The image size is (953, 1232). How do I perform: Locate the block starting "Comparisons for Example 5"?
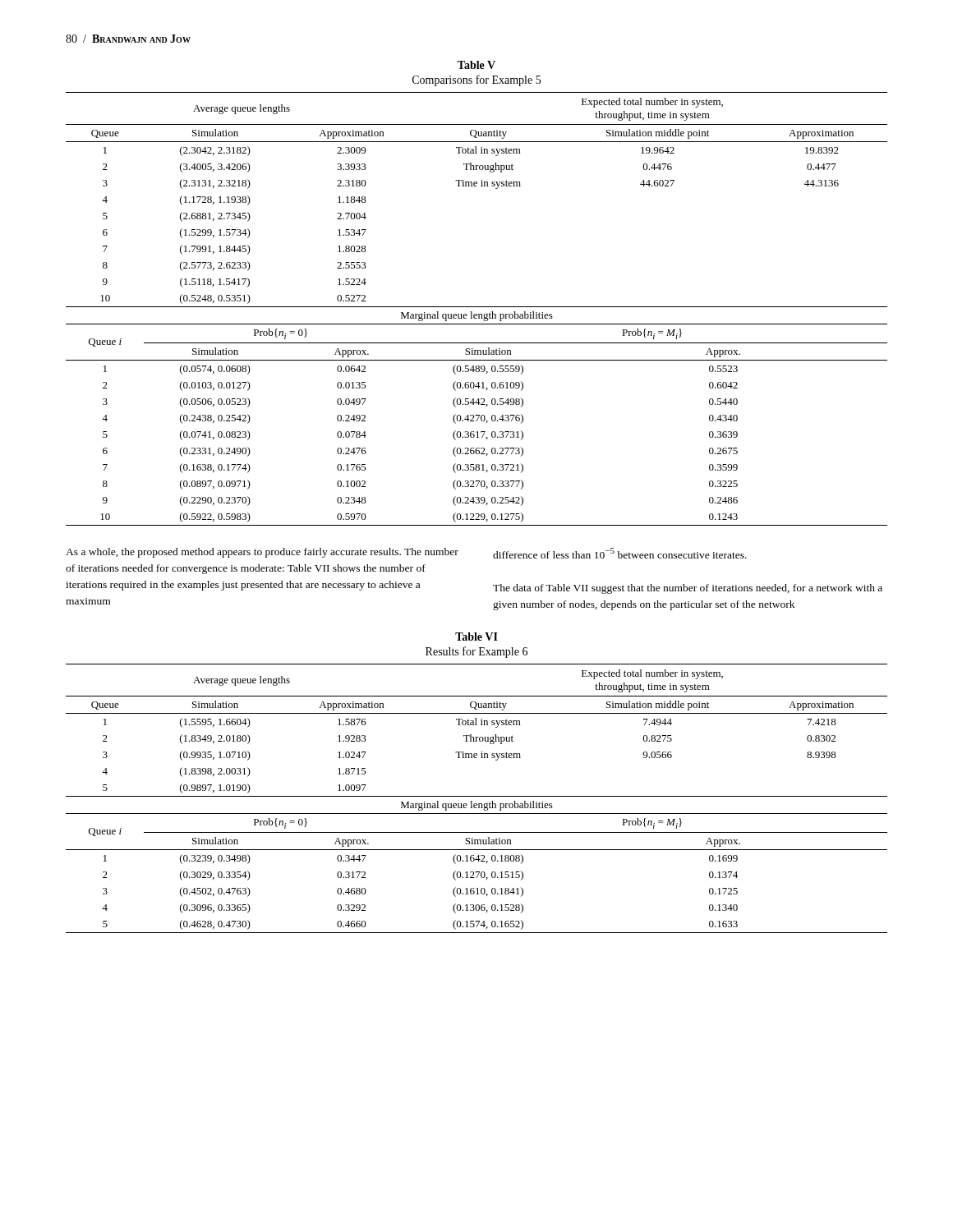click(476, 80)
